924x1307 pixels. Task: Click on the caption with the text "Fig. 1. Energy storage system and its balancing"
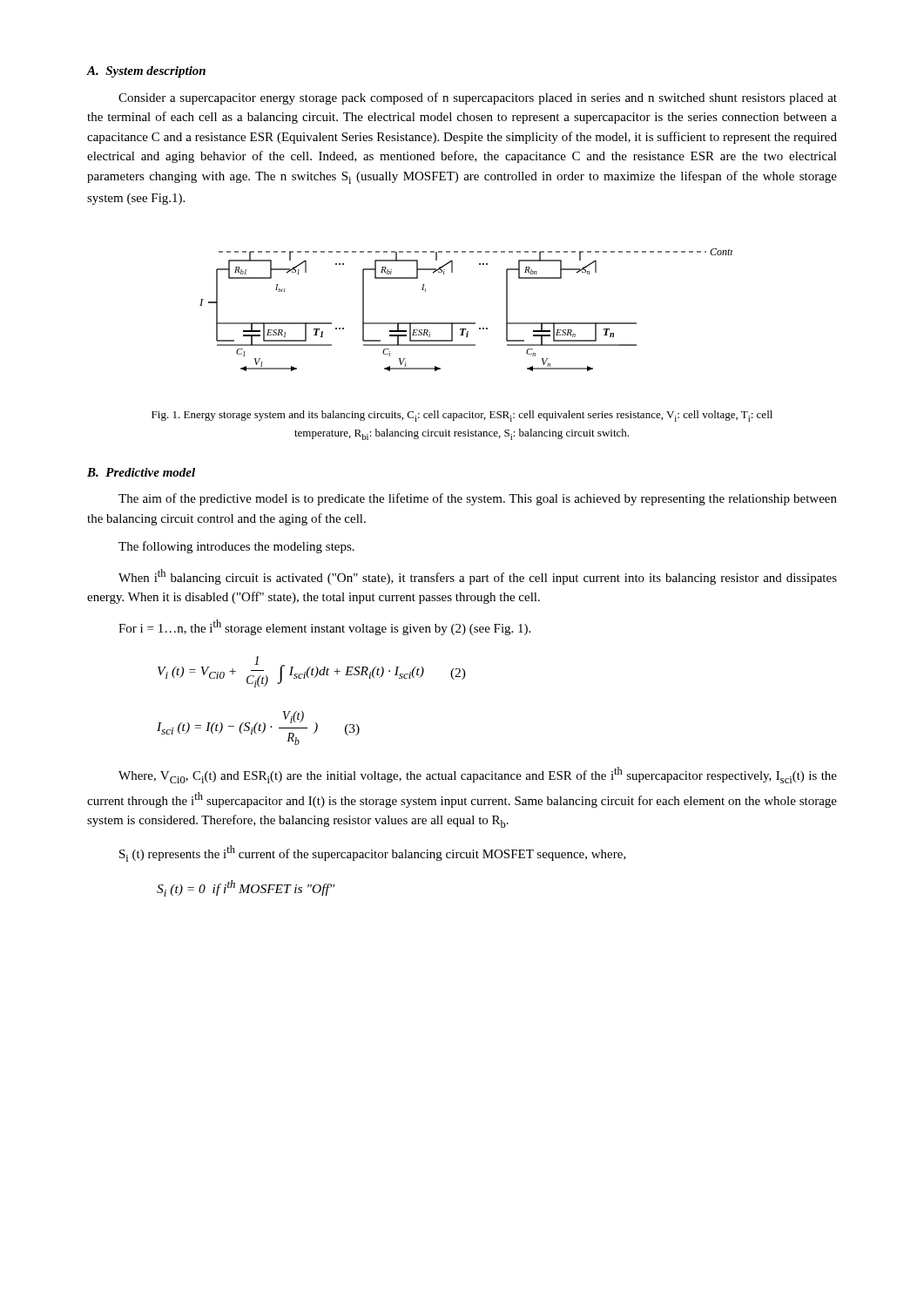click(462, 425)
